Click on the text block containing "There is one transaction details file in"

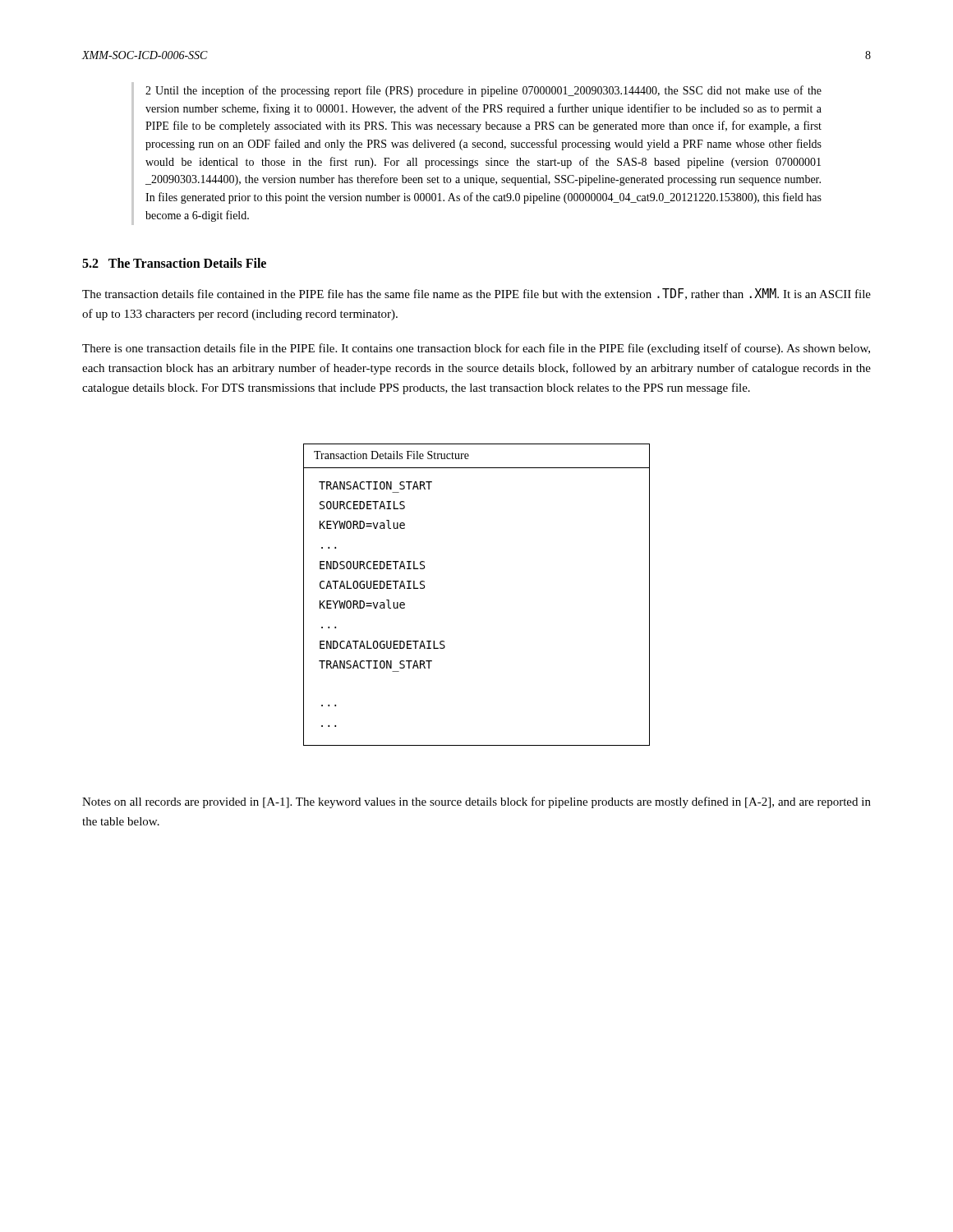point(476,368)
